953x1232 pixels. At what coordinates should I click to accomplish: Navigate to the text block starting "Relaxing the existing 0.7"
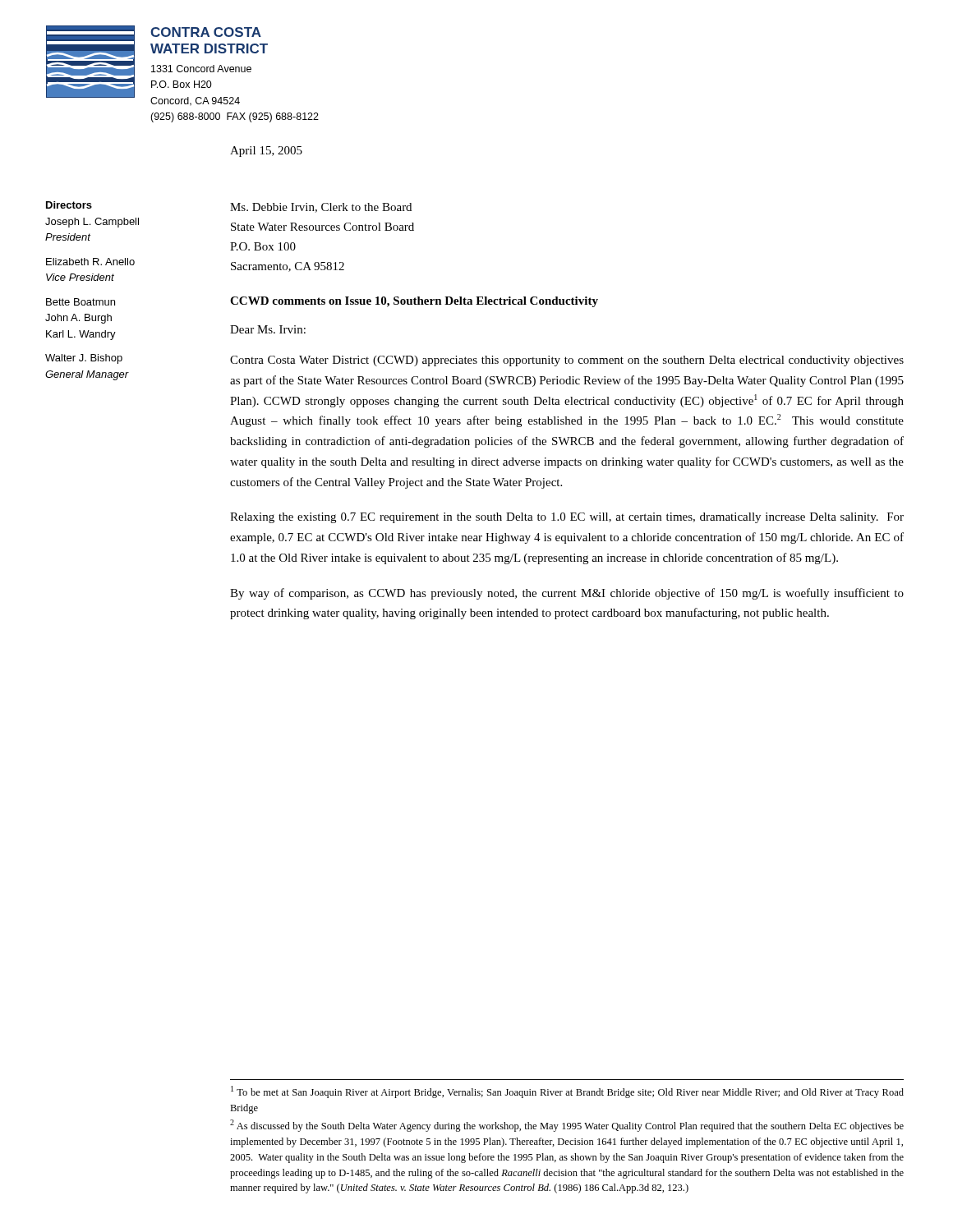pos(567,537)
